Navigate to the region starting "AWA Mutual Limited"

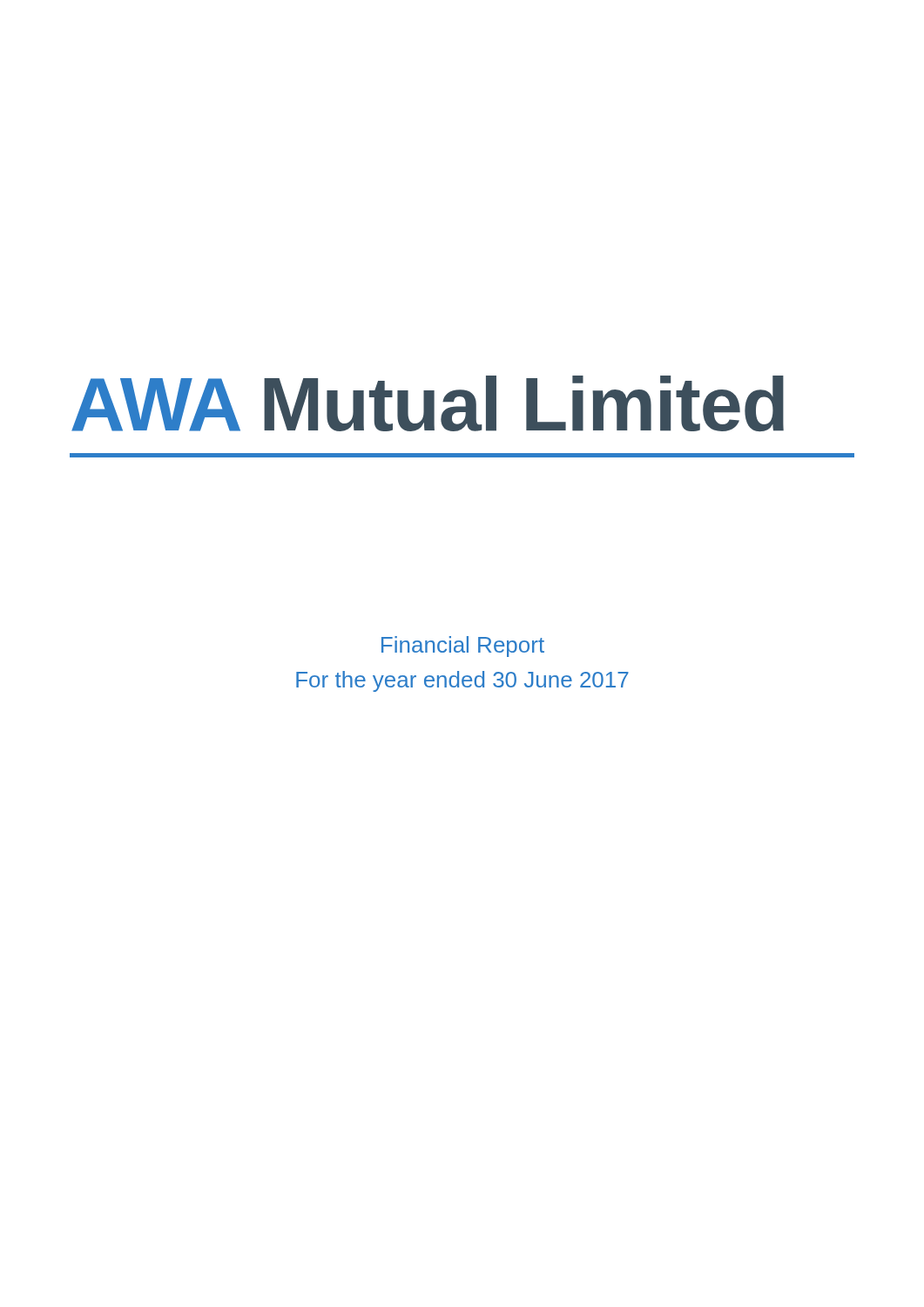462,412
